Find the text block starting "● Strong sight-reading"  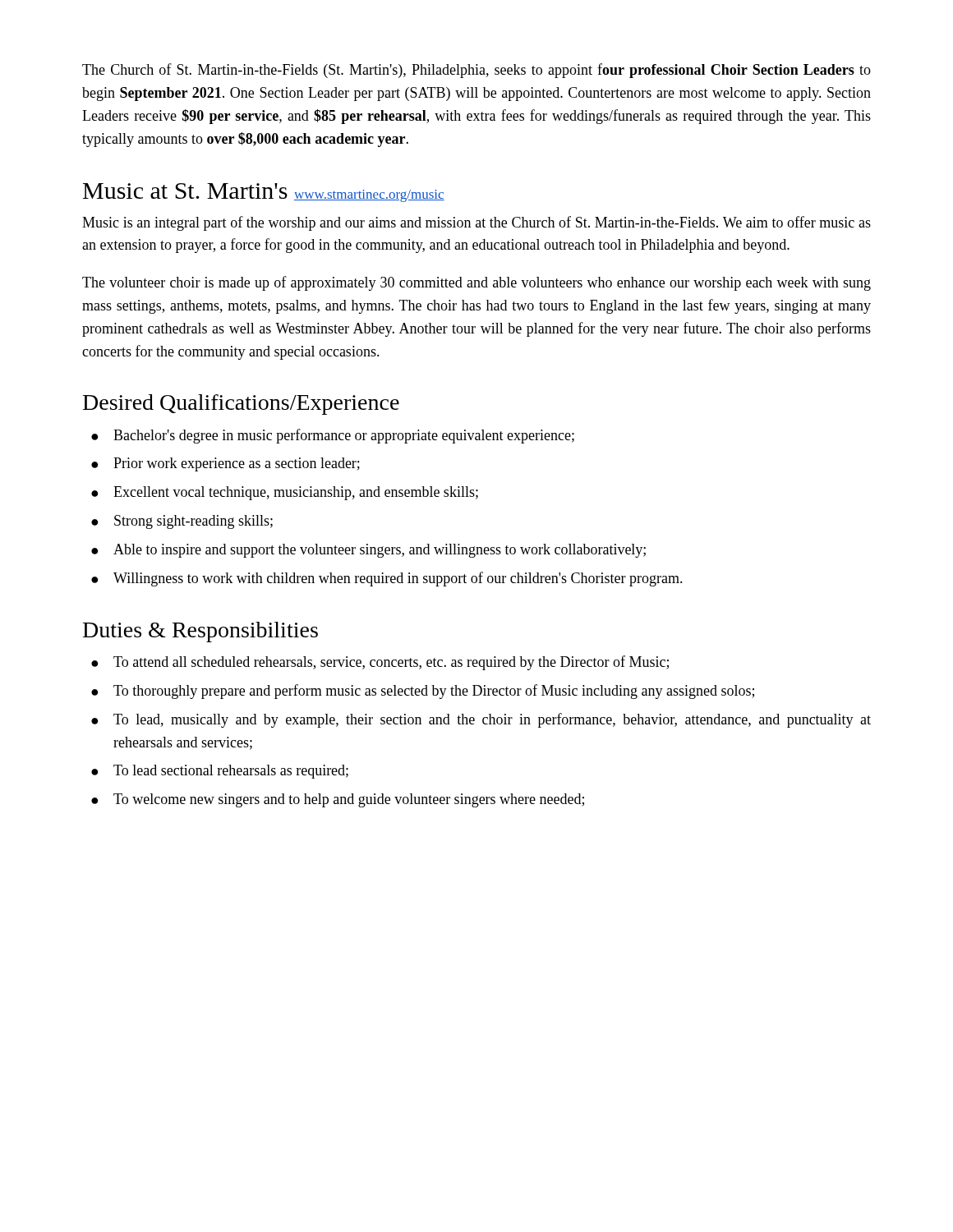pyautogui.click(x=182, y=522)
